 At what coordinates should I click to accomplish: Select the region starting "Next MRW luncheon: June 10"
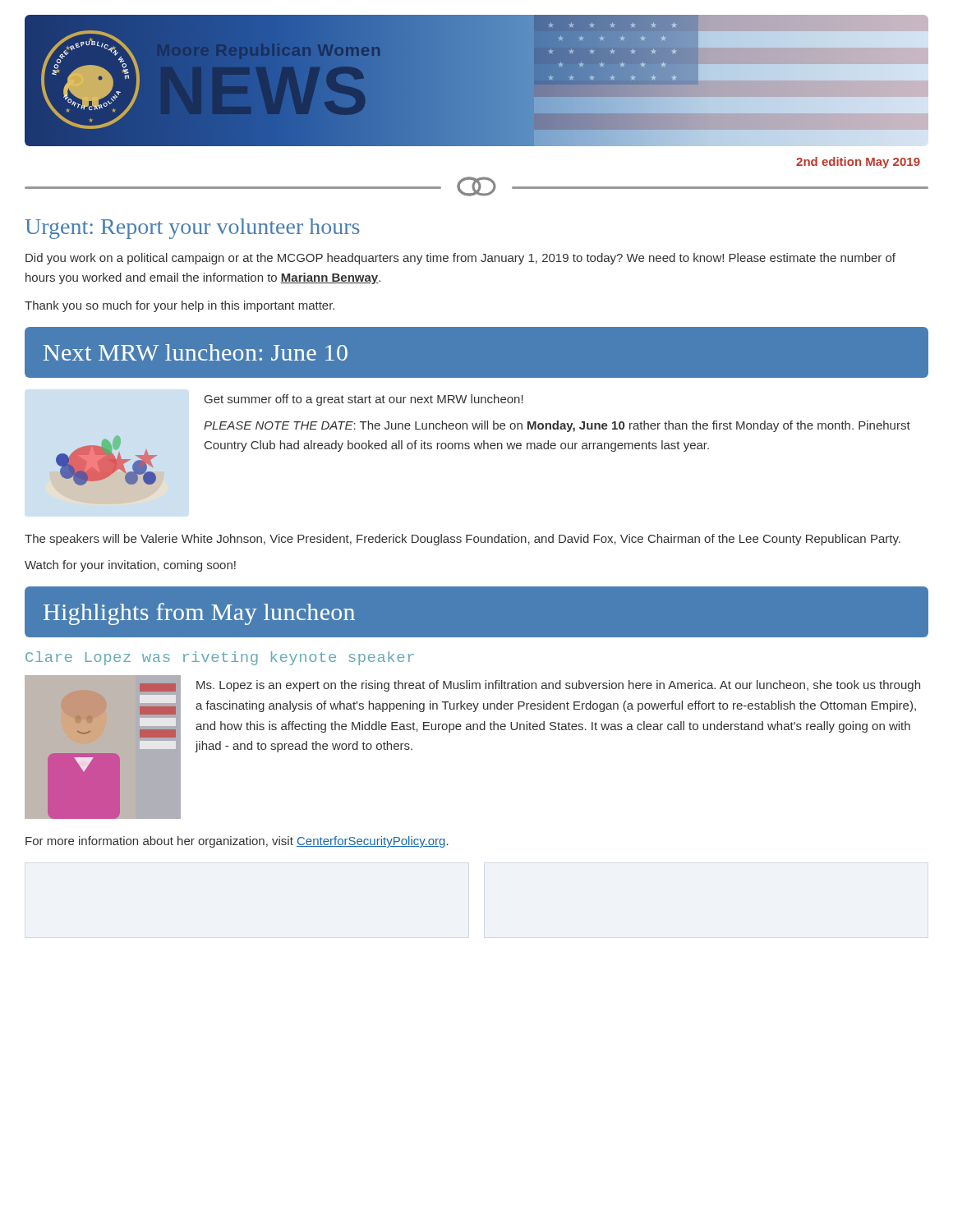(x=196, y=352)
